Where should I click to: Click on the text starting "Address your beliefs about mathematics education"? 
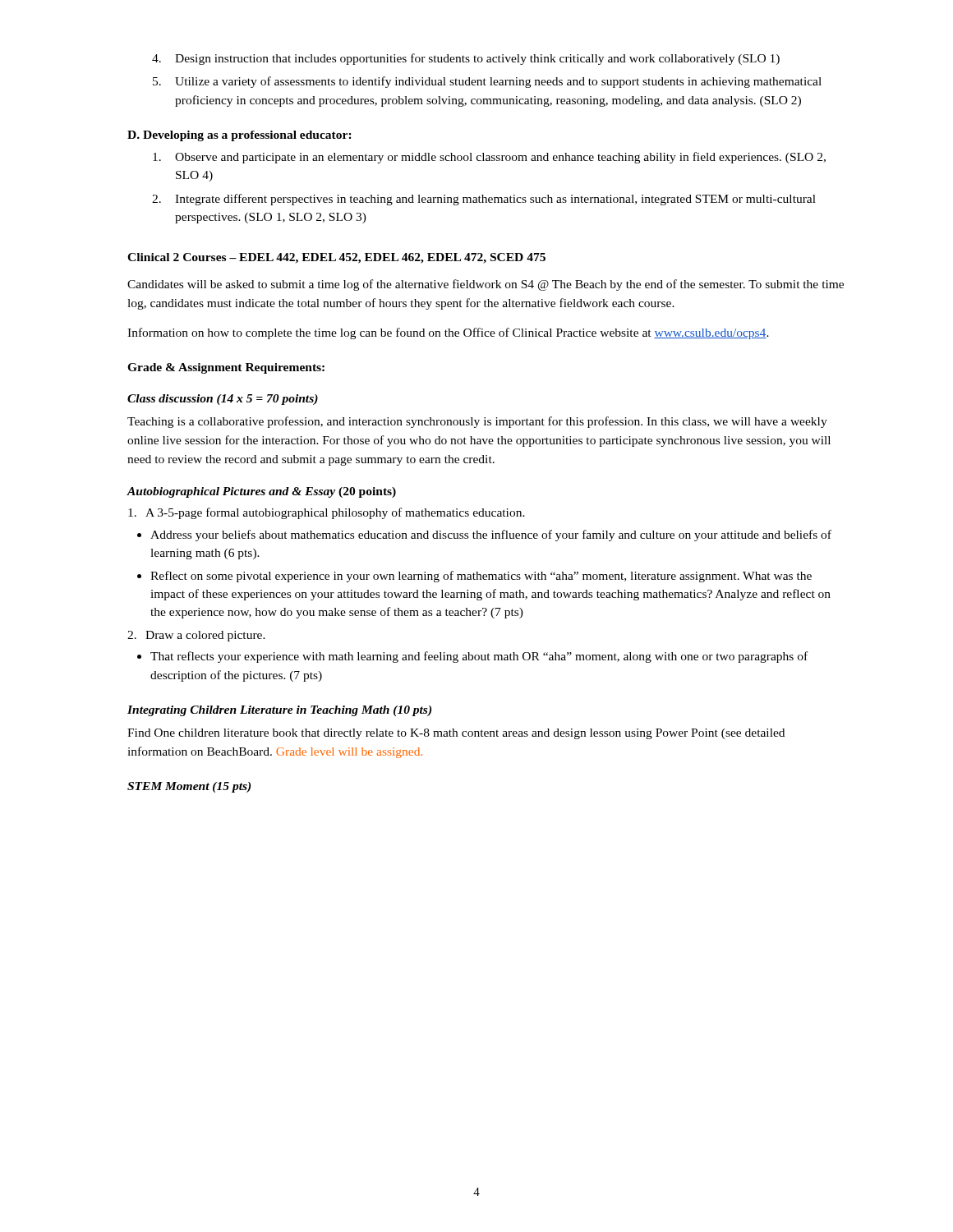coord(487,573)
